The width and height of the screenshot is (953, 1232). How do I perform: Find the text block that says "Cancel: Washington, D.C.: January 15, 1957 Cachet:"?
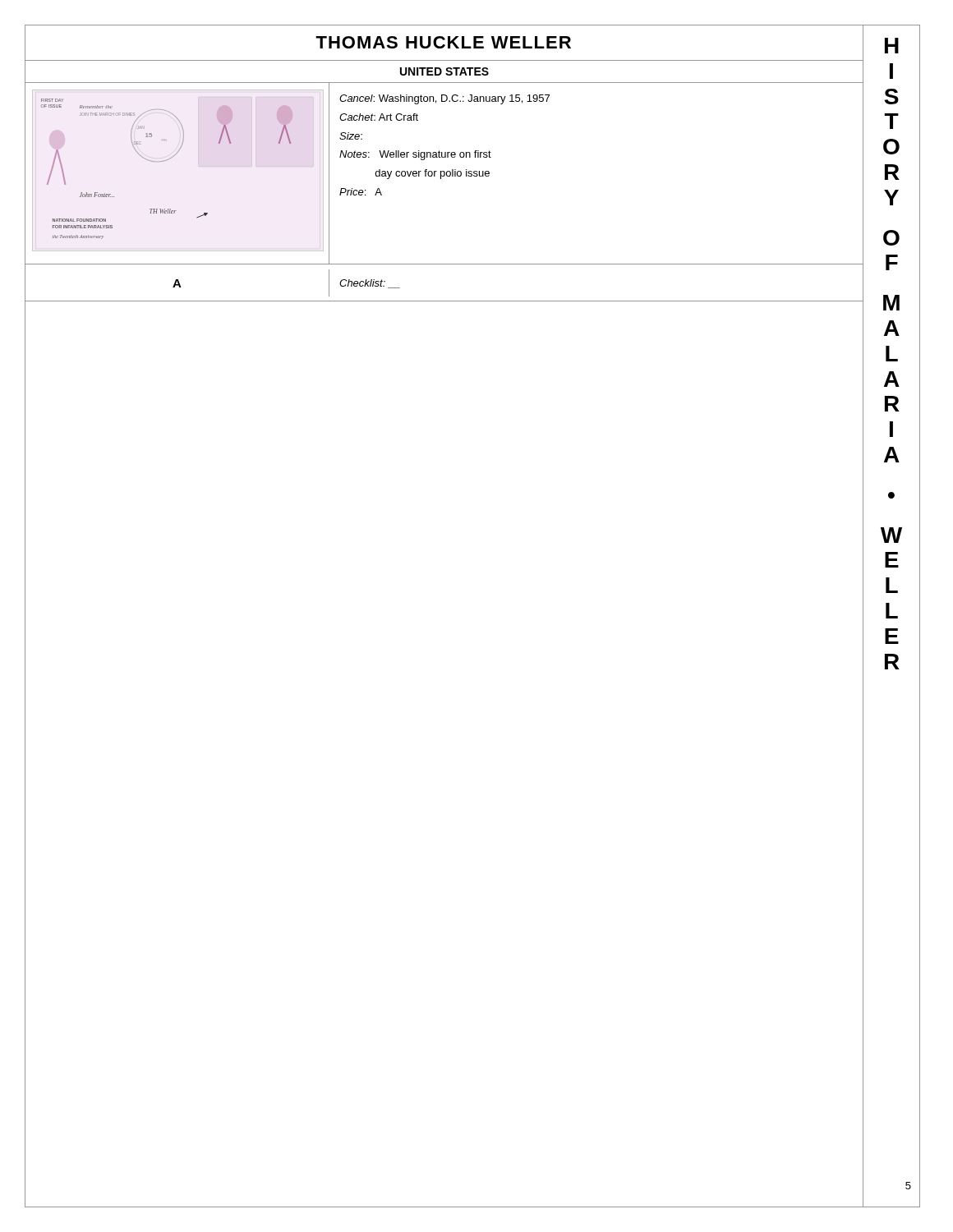[444, 99]
